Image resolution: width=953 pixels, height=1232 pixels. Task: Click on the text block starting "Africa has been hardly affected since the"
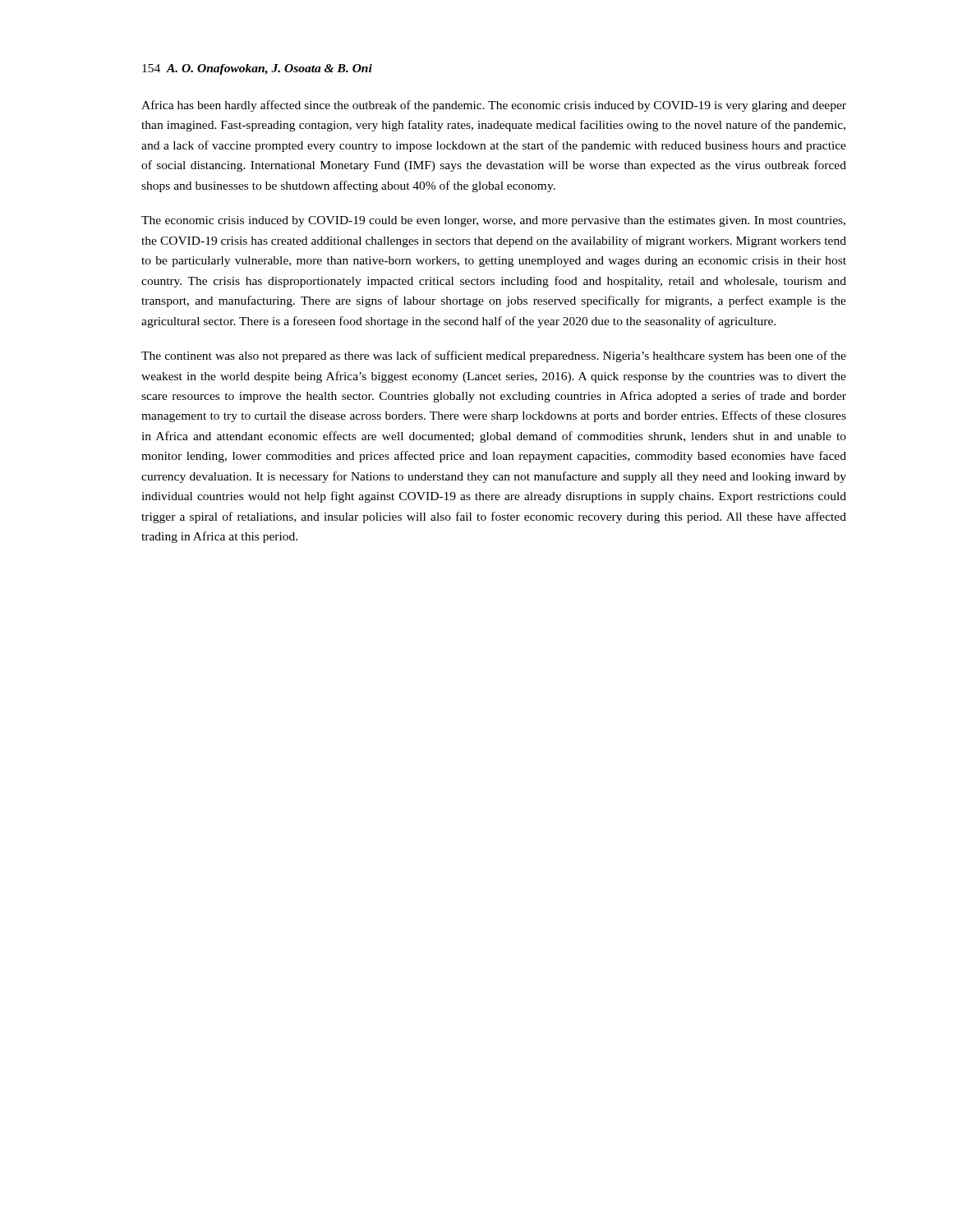pos(494,145)
